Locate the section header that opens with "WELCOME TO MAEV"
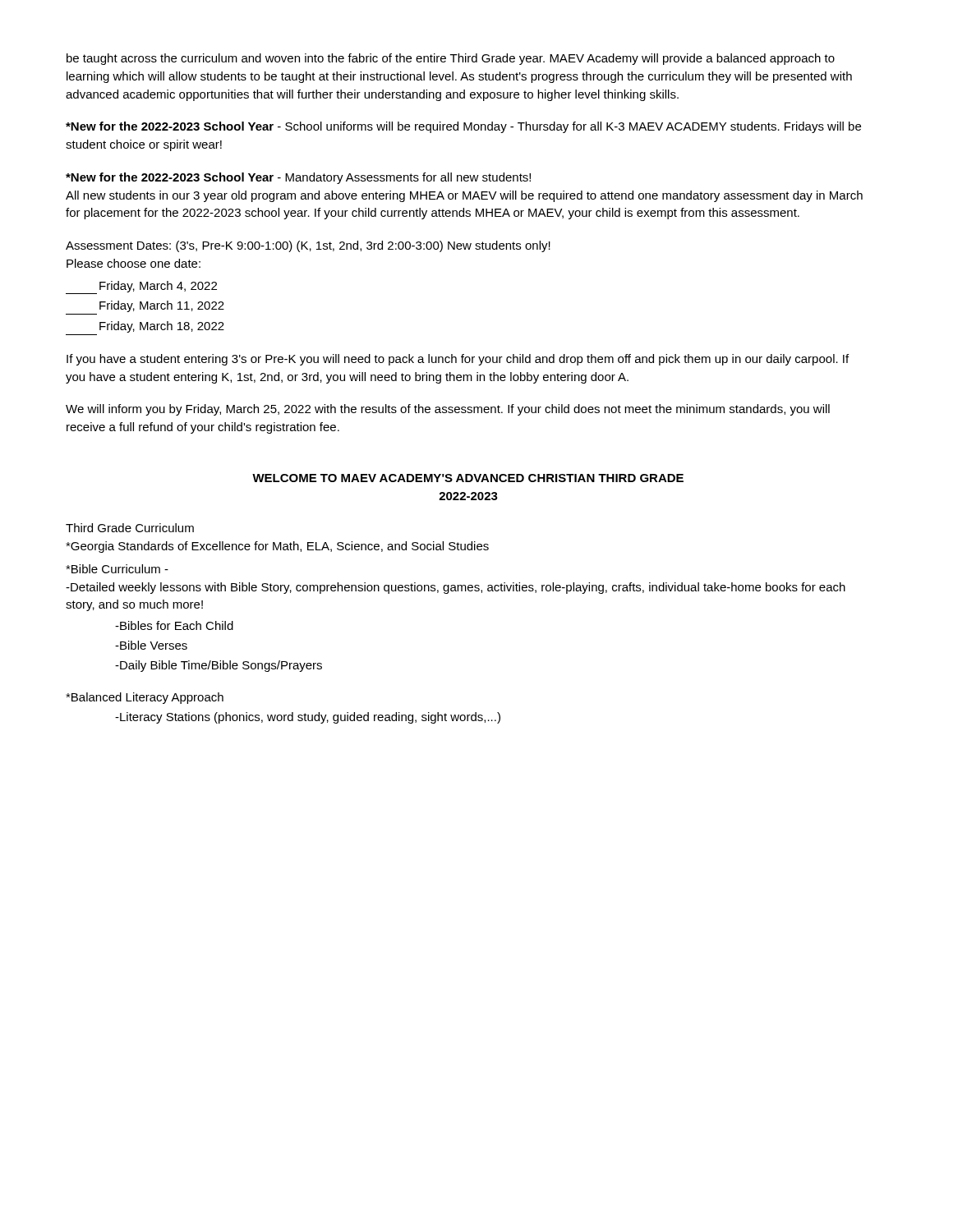953x1232 pixels. click(468, 486)
